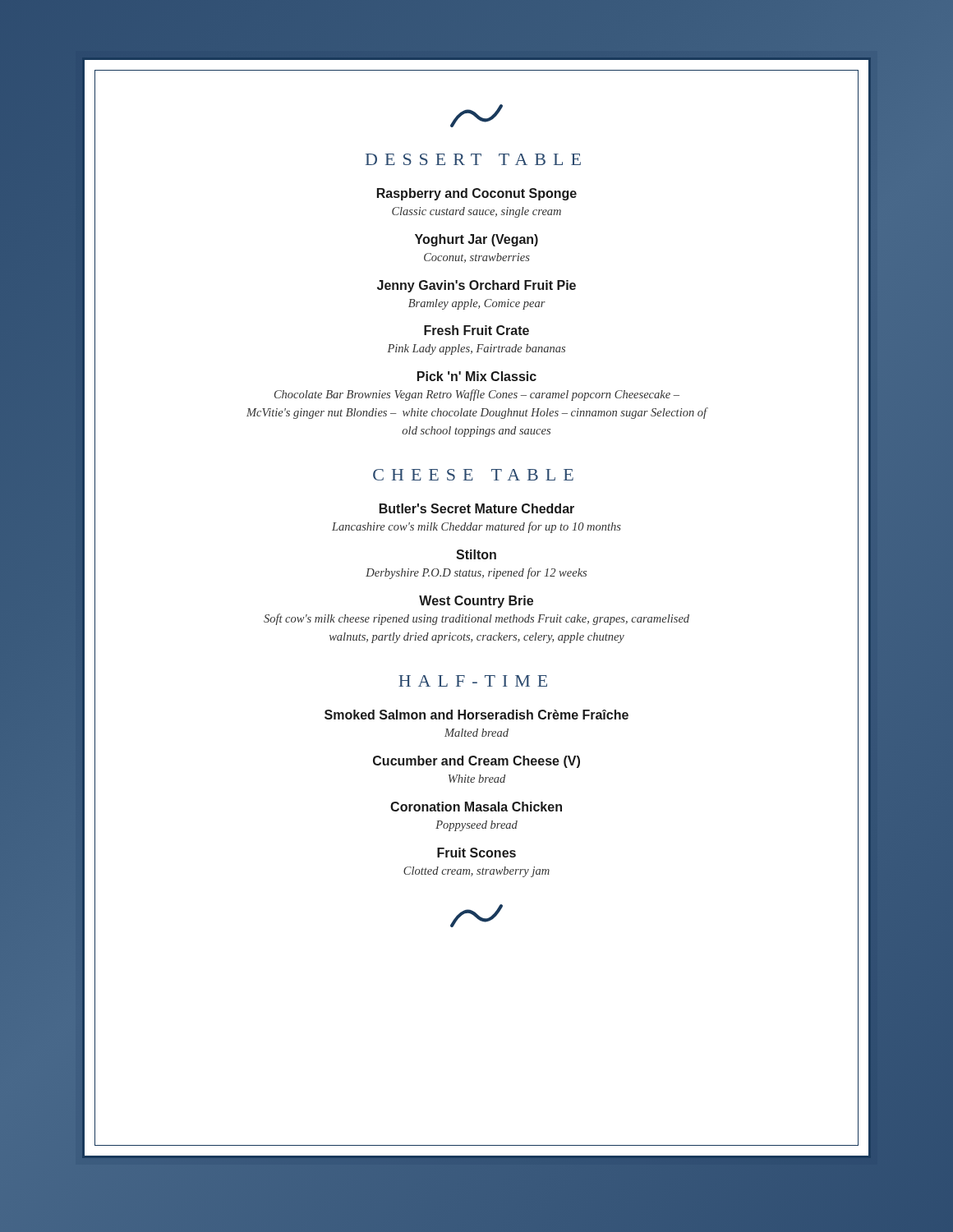Locate the title containing "CHEESE TABLE"
The height and width of the screenshot is (1232, 953).
point(476,475)
